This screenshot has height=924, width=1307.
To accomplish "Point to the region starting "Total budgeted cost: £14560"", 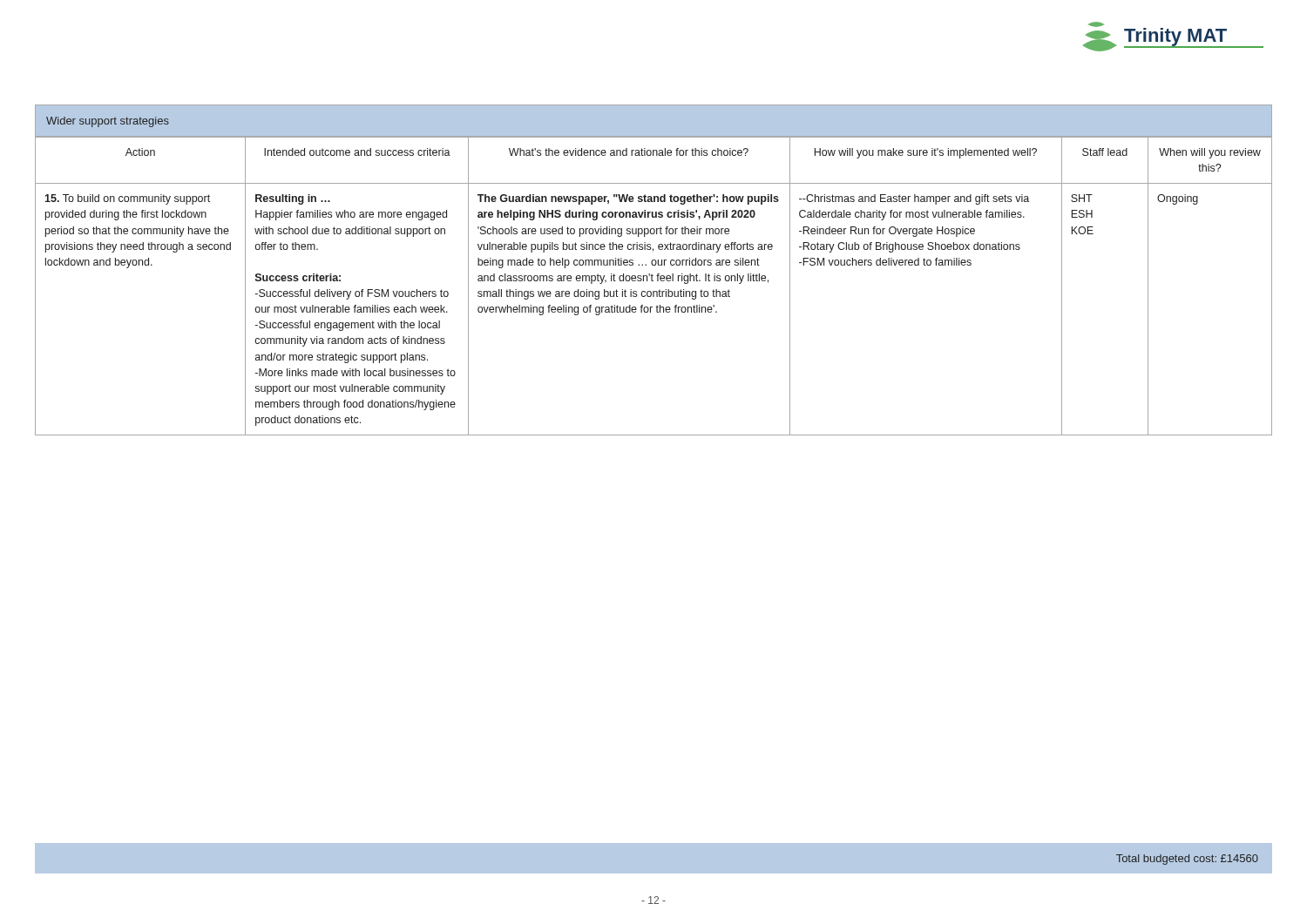I will pyautogui.click(x=1187, y=858).
